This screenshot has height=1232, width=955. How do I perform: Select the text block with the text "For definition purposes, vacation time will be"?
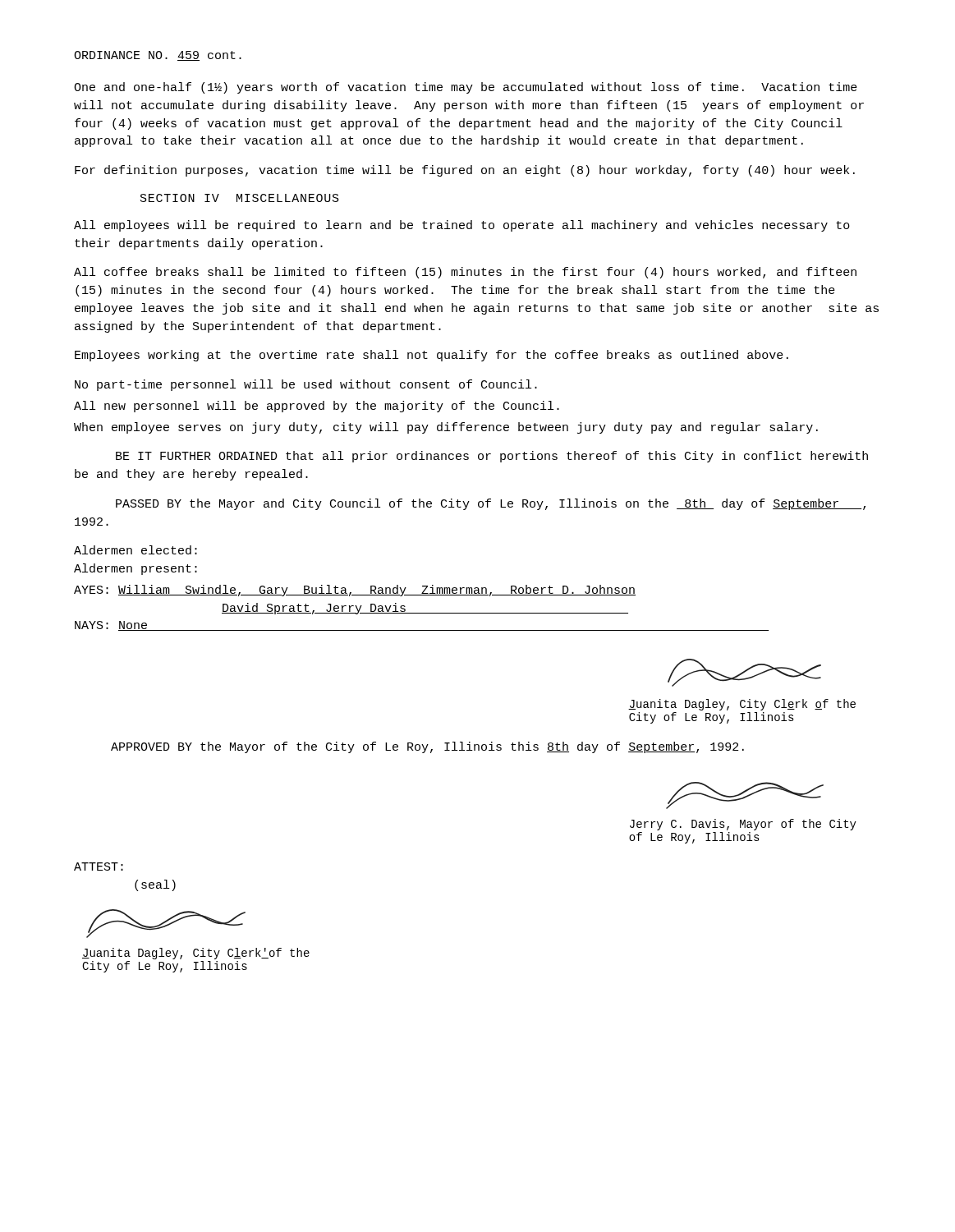[x=466, y=171]
